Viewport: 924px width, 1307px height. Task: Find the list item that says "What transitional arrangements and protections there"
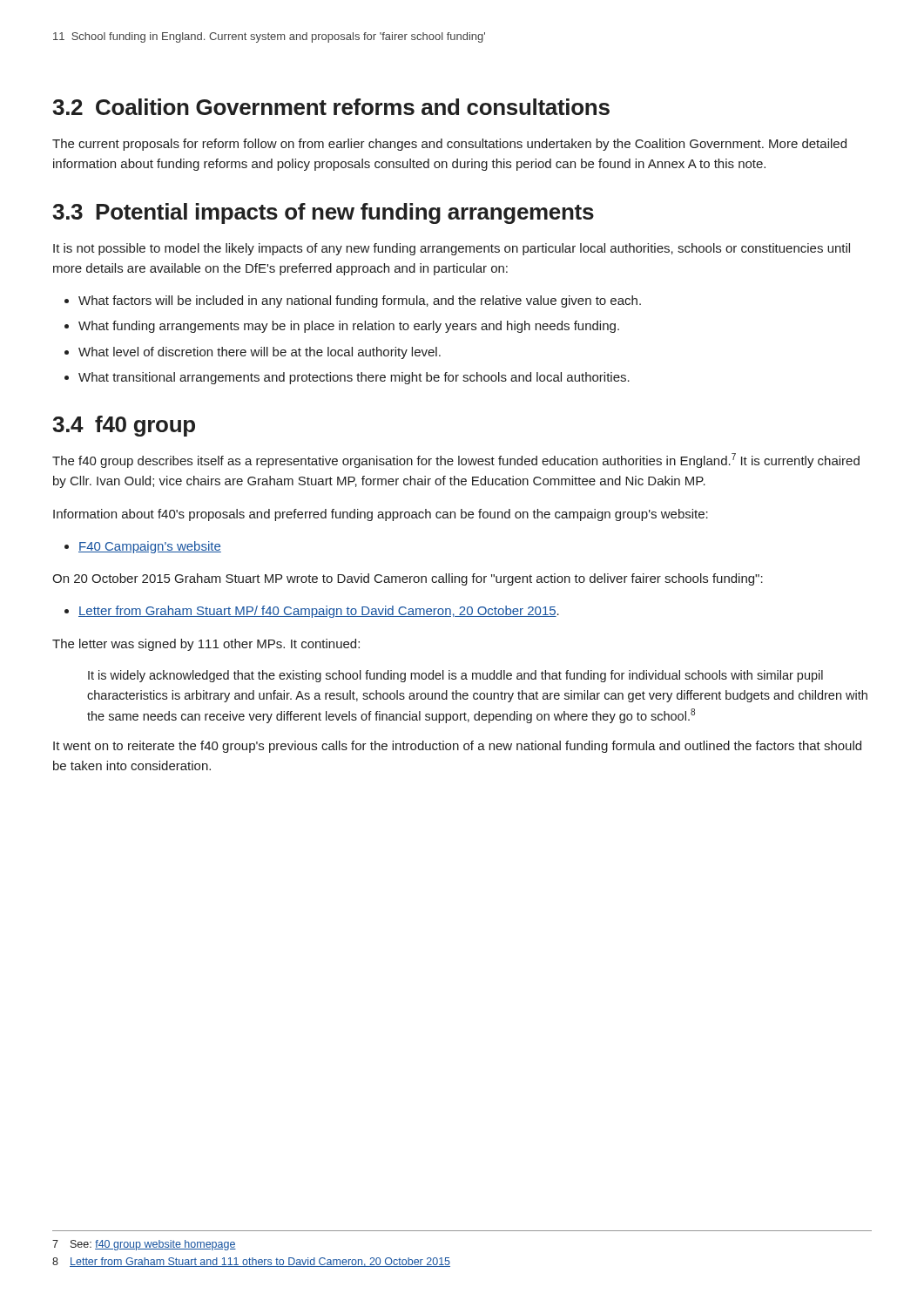[x=475, y=377]
